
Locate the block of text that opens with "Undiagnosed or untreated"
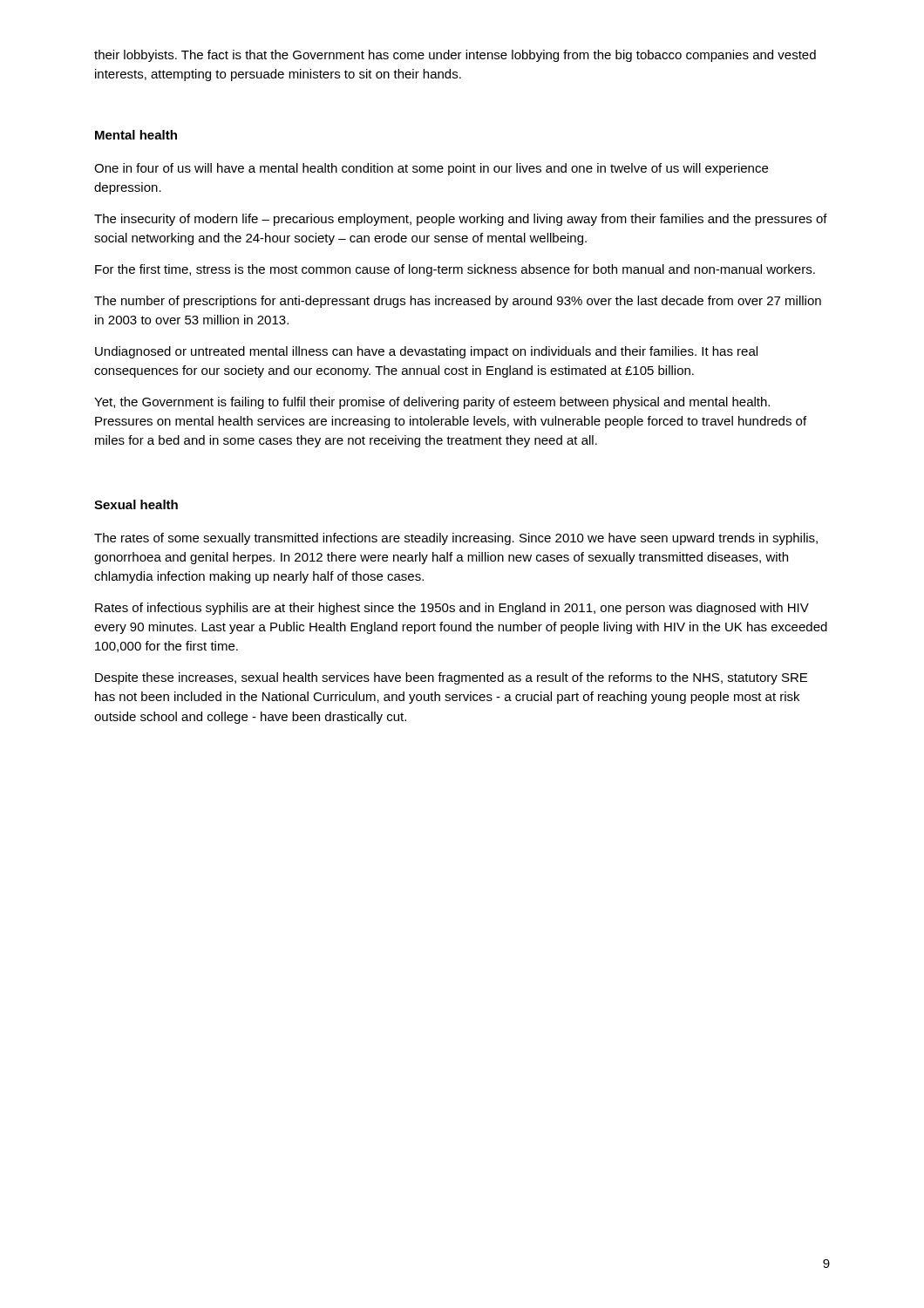426,361
